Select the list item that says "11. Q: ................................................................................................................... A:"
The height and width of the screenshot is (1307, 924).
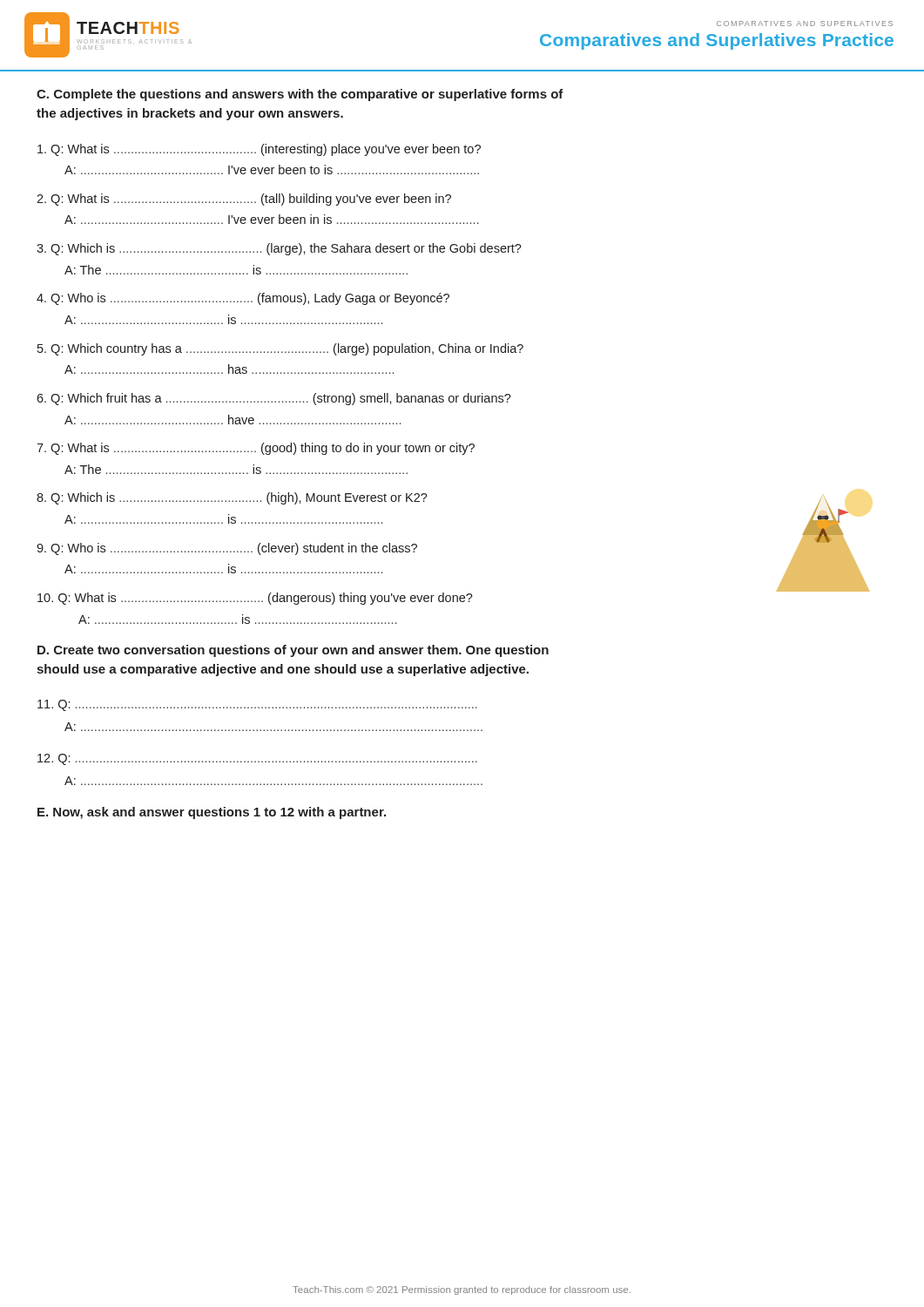pyautogui.click(x=462, y=715)
